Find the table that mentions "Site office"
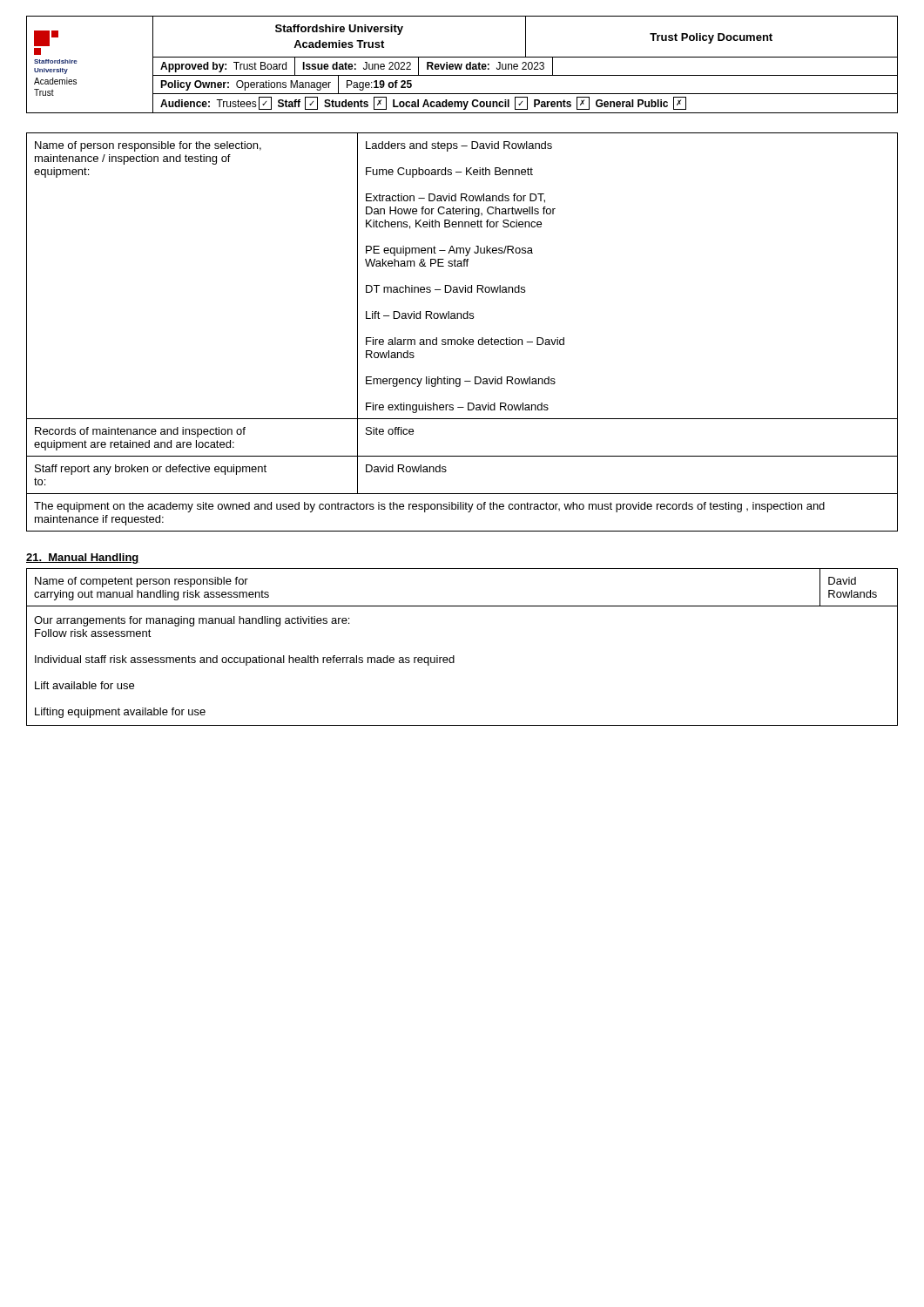 tap(462, 332)
